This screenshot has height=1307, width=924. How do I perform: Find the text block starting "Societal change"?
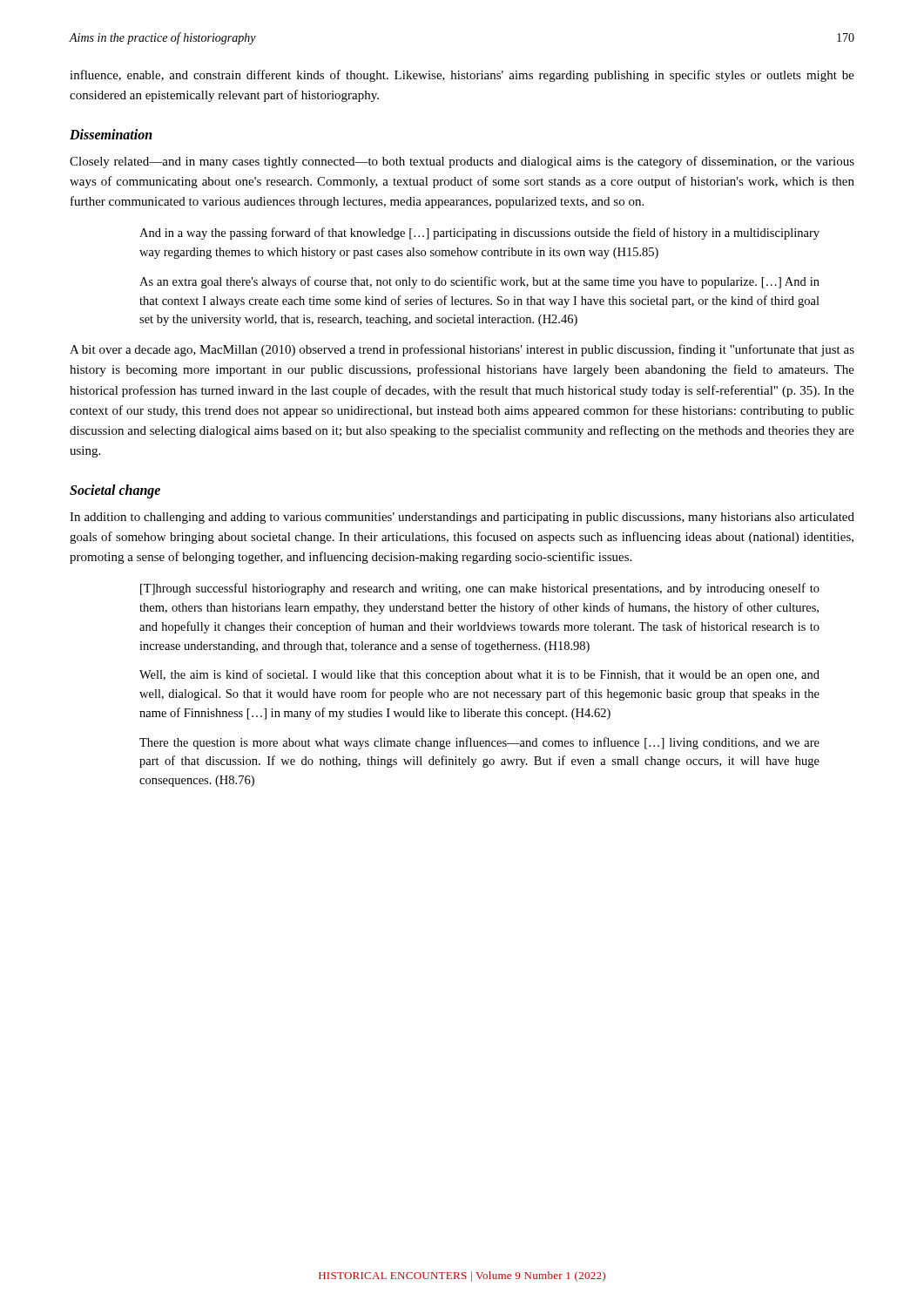(115, 490)
